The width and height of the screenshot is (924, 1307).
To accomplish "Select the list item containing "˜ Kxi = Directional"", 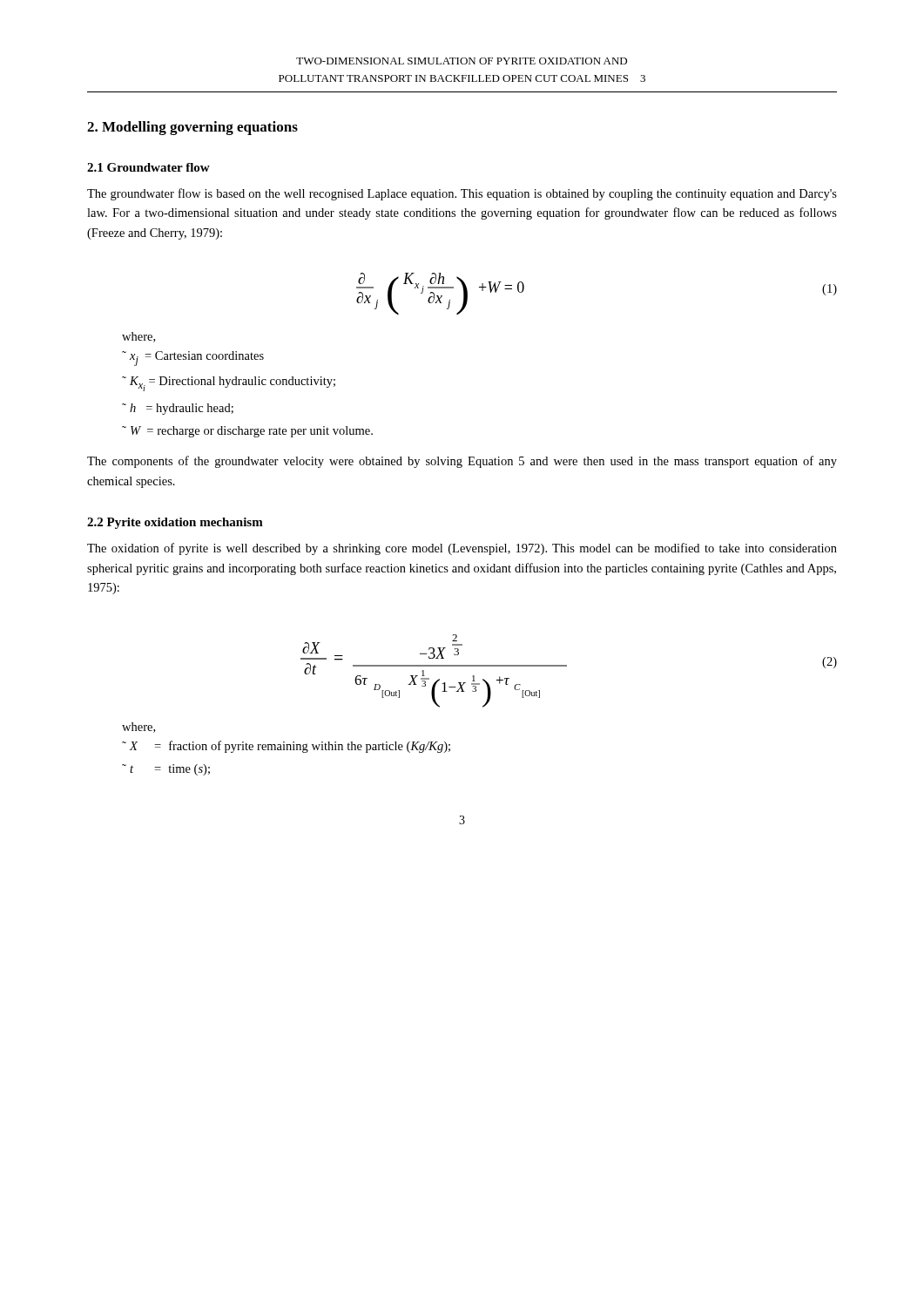I will 229,383.
